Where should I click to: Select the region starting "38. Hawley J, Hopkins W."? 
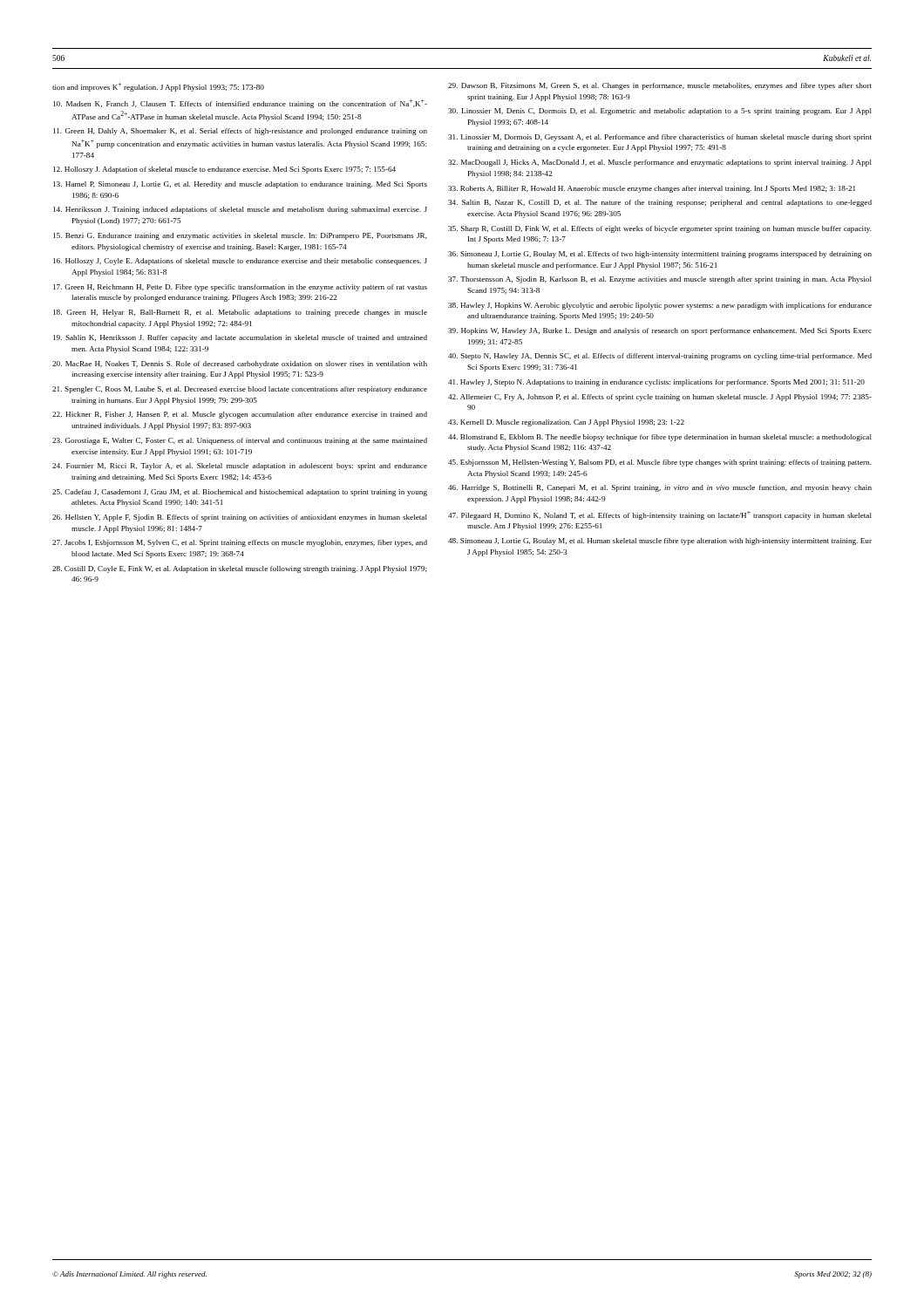pyautogui.click(x=660, y=310)
